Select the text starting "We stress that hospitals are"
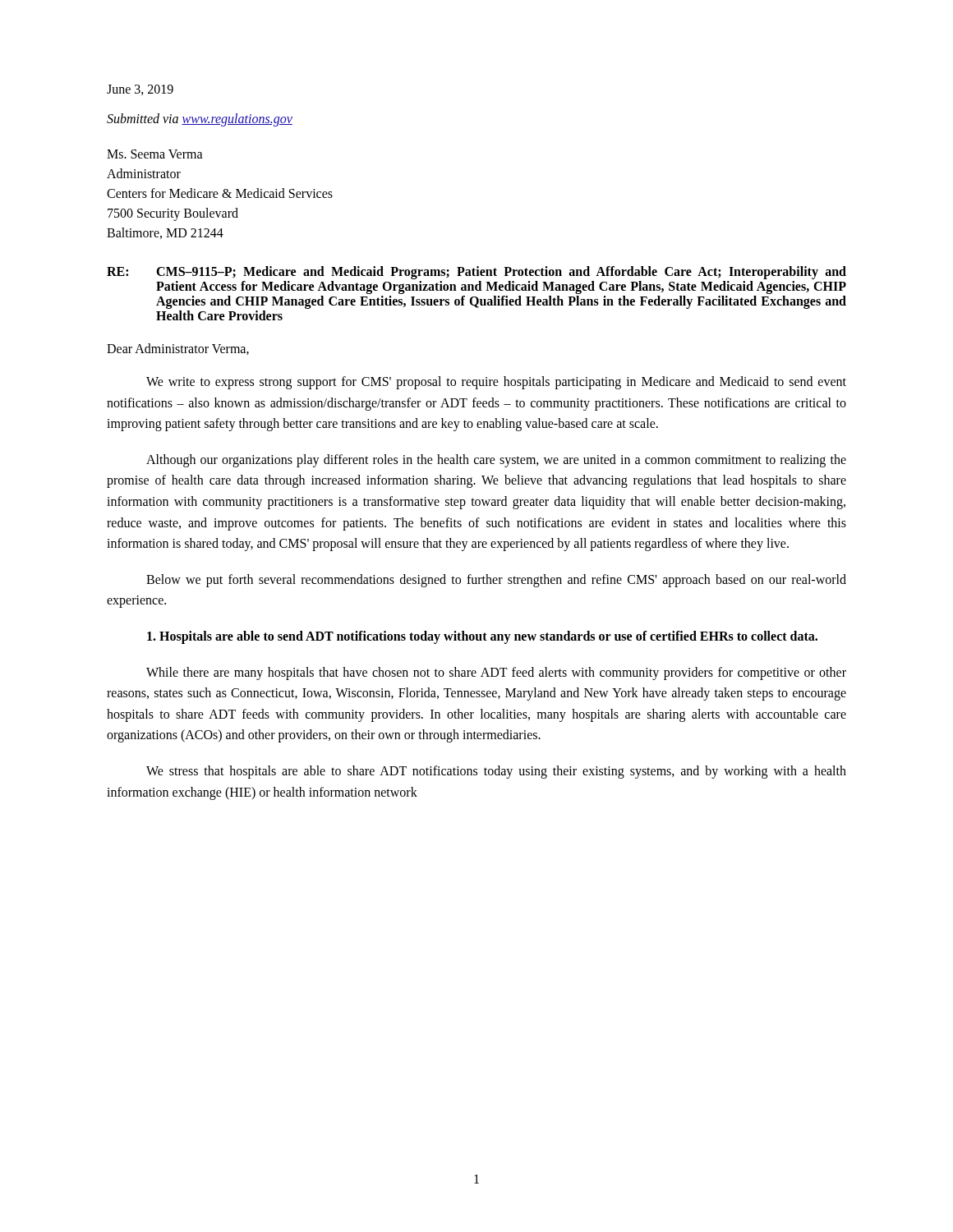The width and height of the screenshot is (953, 1232). click(x=476, y=781)
